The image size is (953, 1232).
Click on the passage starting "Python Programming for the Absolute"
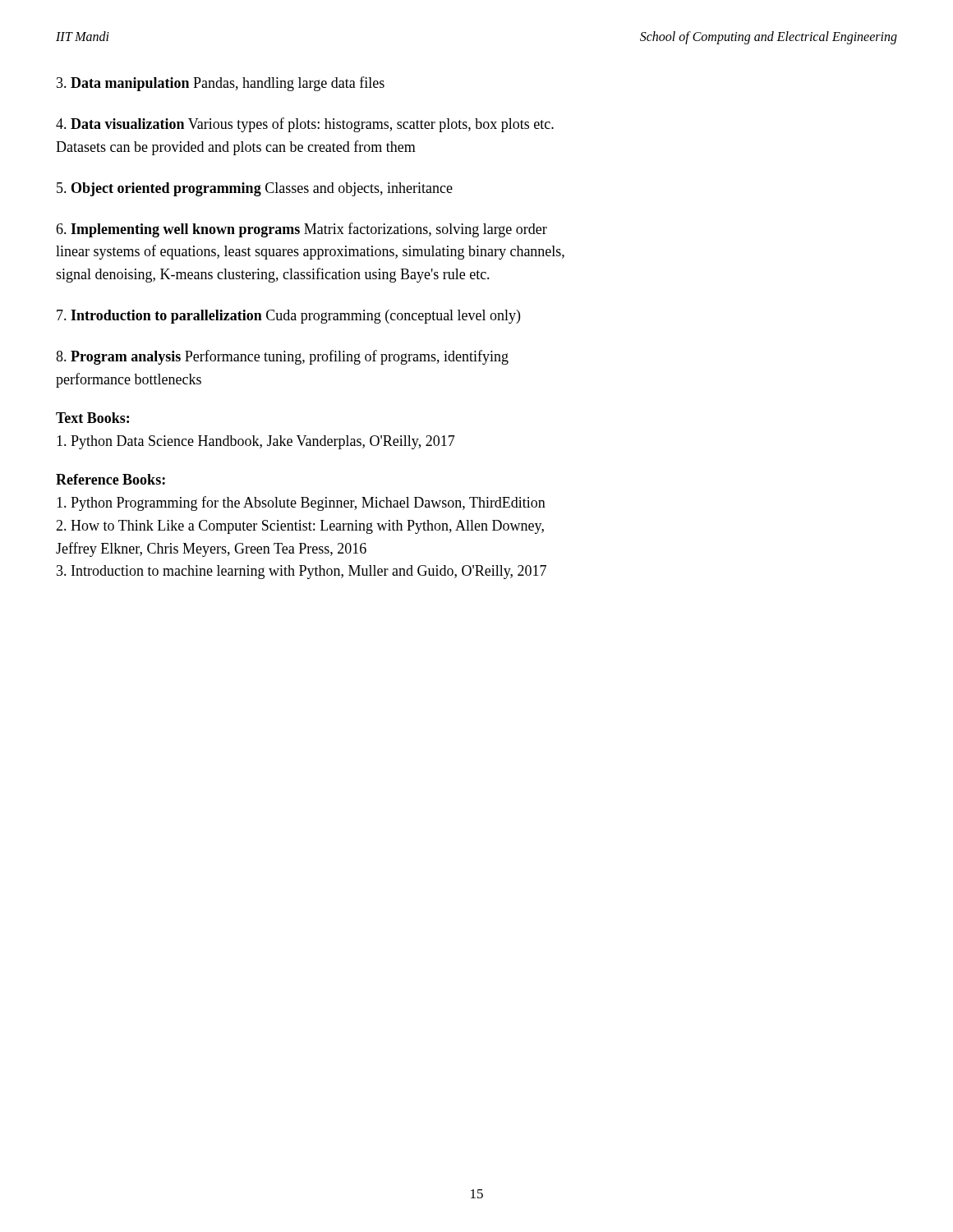301,502
